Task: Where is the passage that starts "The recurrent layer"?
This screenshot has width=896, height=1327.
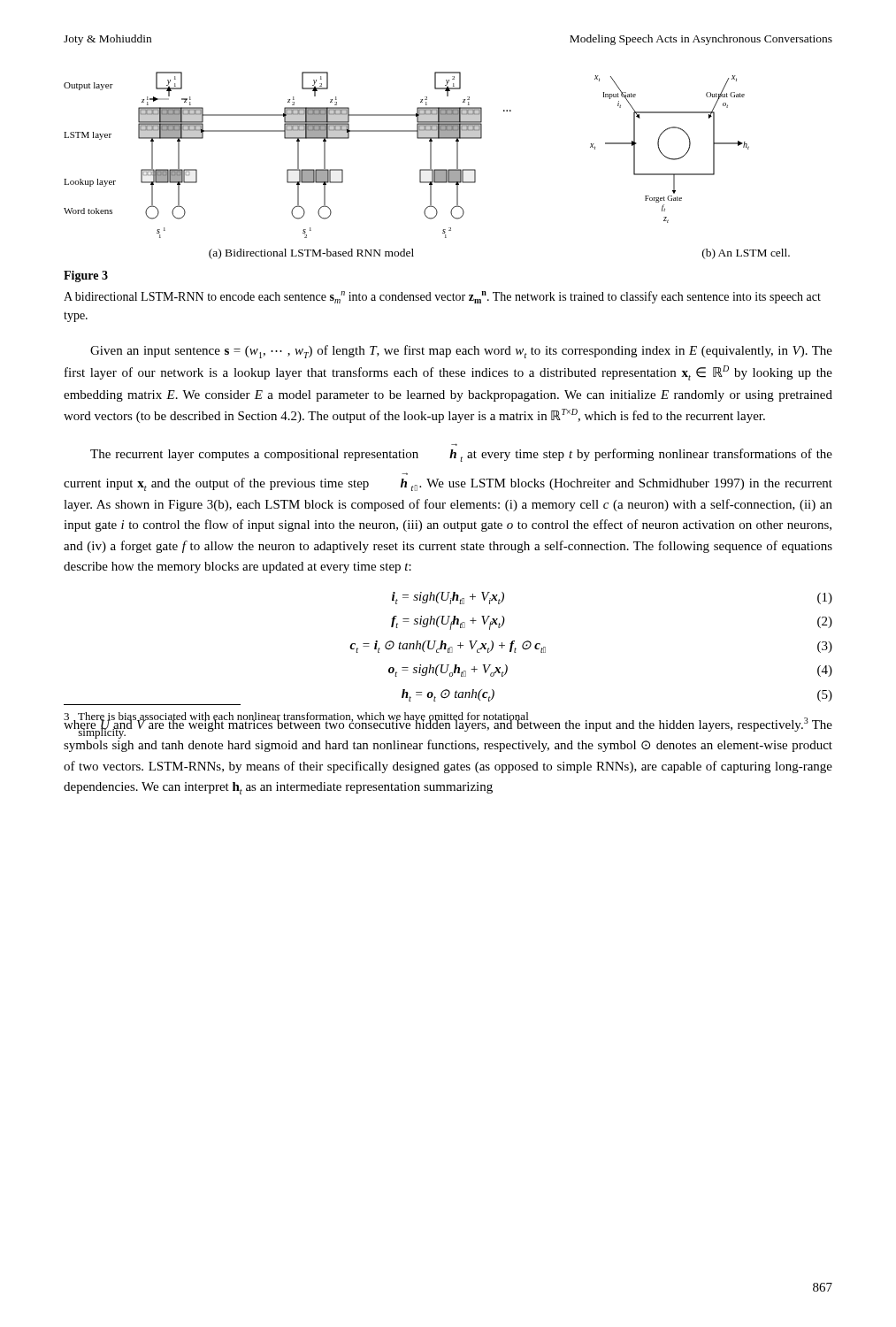Action: click(x=448, y=505)
